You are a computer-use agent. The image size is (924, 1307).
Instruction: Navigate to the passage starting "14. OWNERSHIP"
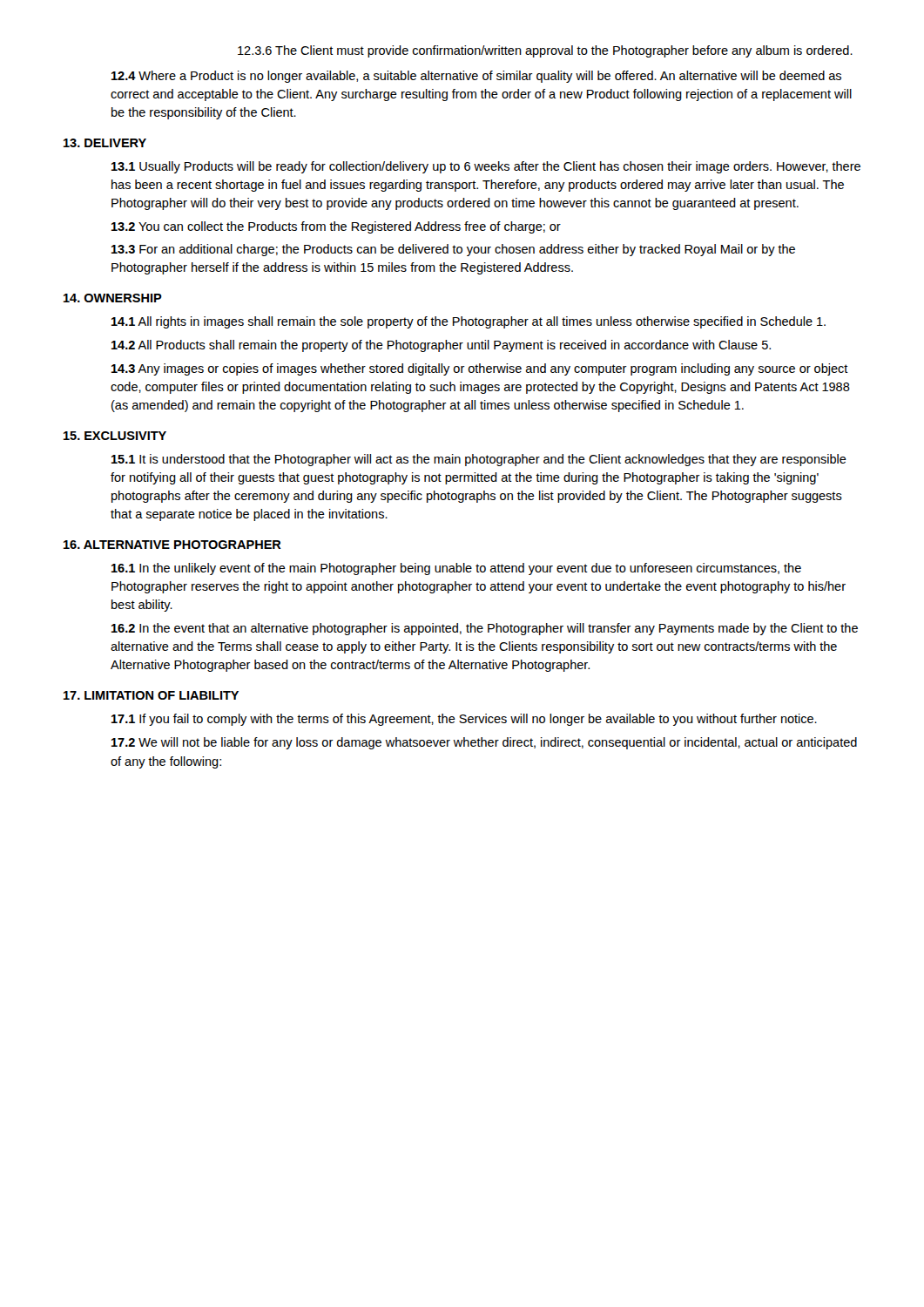pyautogui.click(x=112, y=298)
